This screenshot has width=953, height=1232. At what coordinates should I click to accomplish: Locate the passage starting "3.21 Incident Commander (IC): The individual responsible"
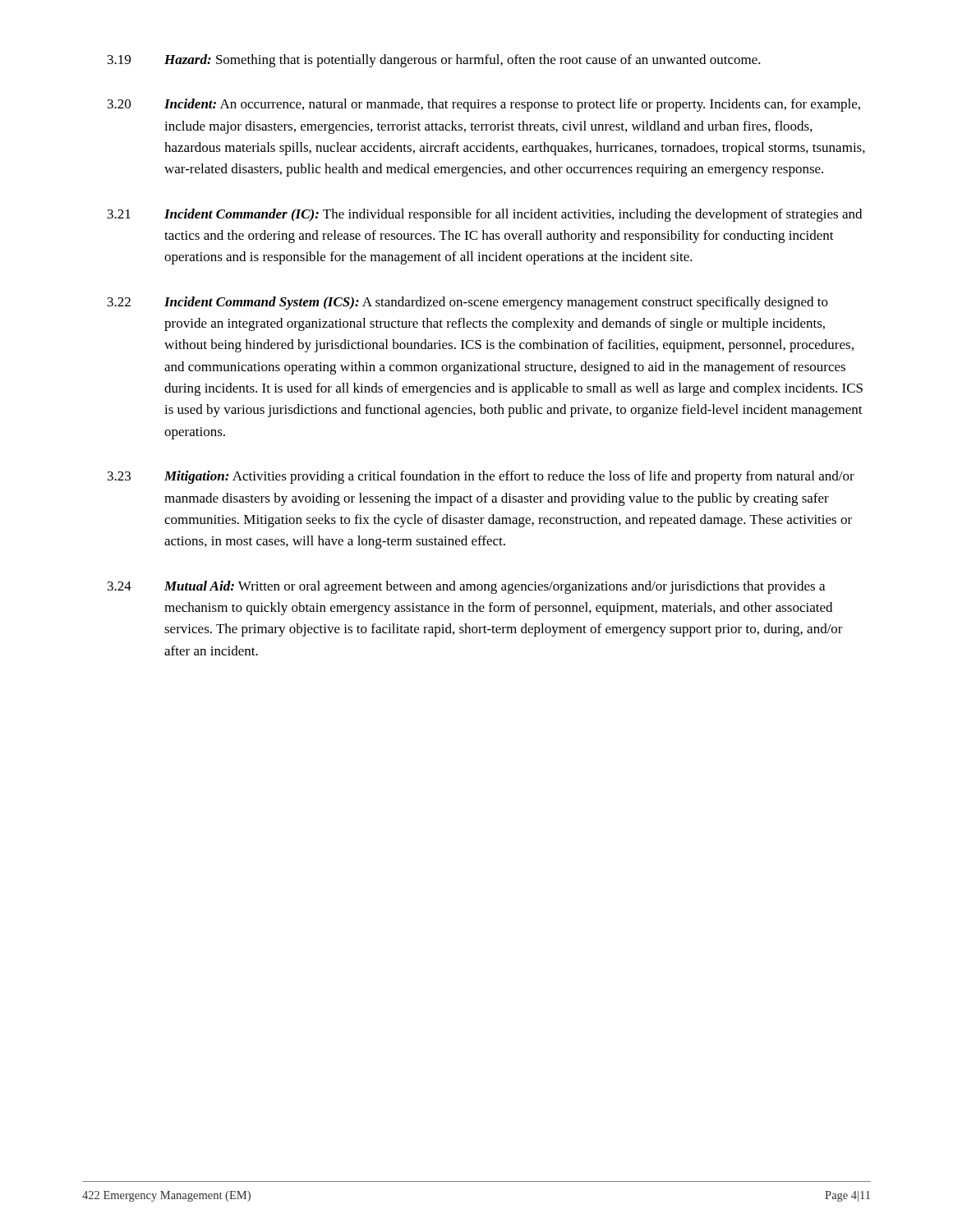click(x=489, y=236)
